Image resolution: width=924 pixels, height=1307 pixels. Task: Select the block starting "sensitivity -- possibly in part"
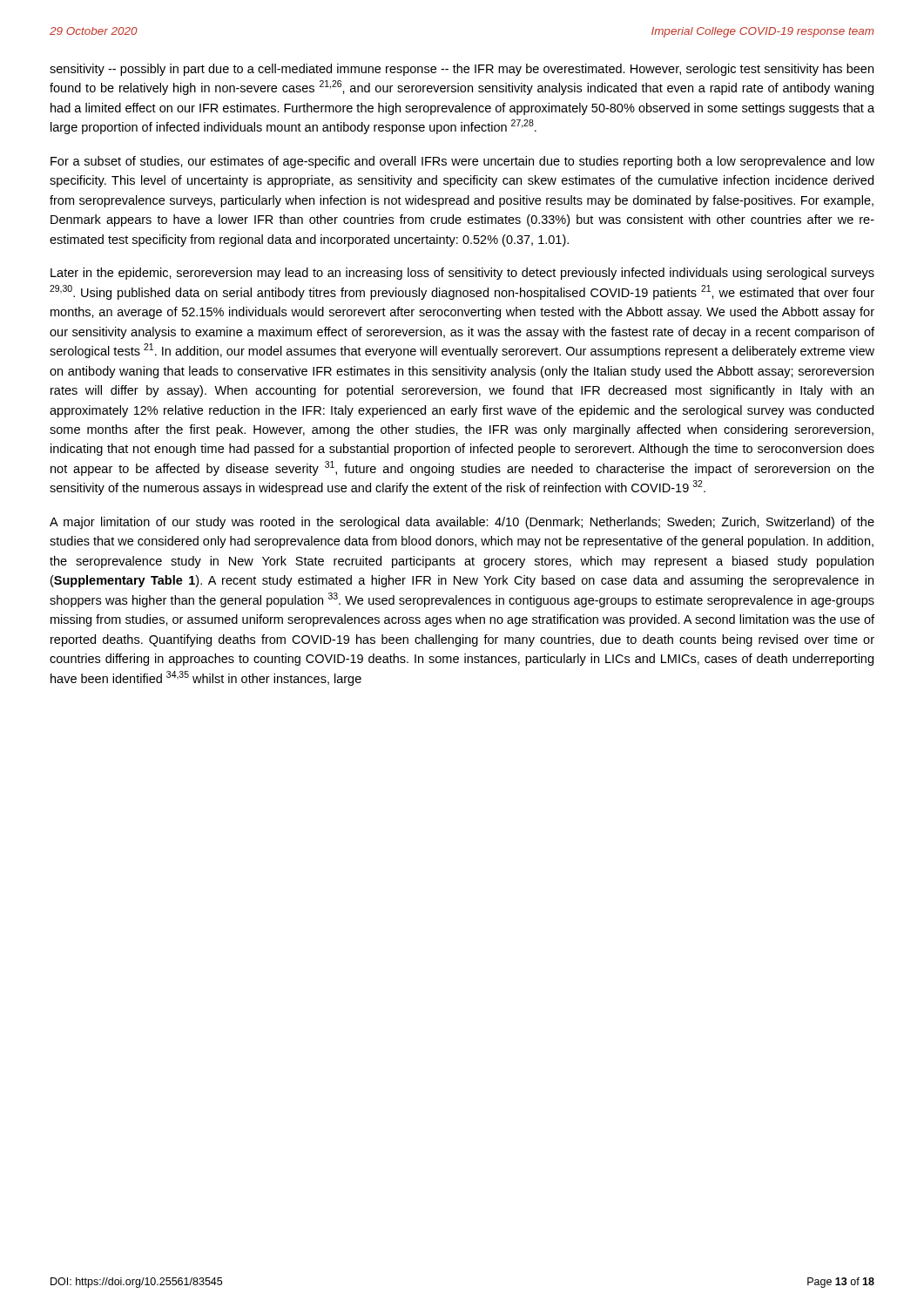click(x=462, y=98)
